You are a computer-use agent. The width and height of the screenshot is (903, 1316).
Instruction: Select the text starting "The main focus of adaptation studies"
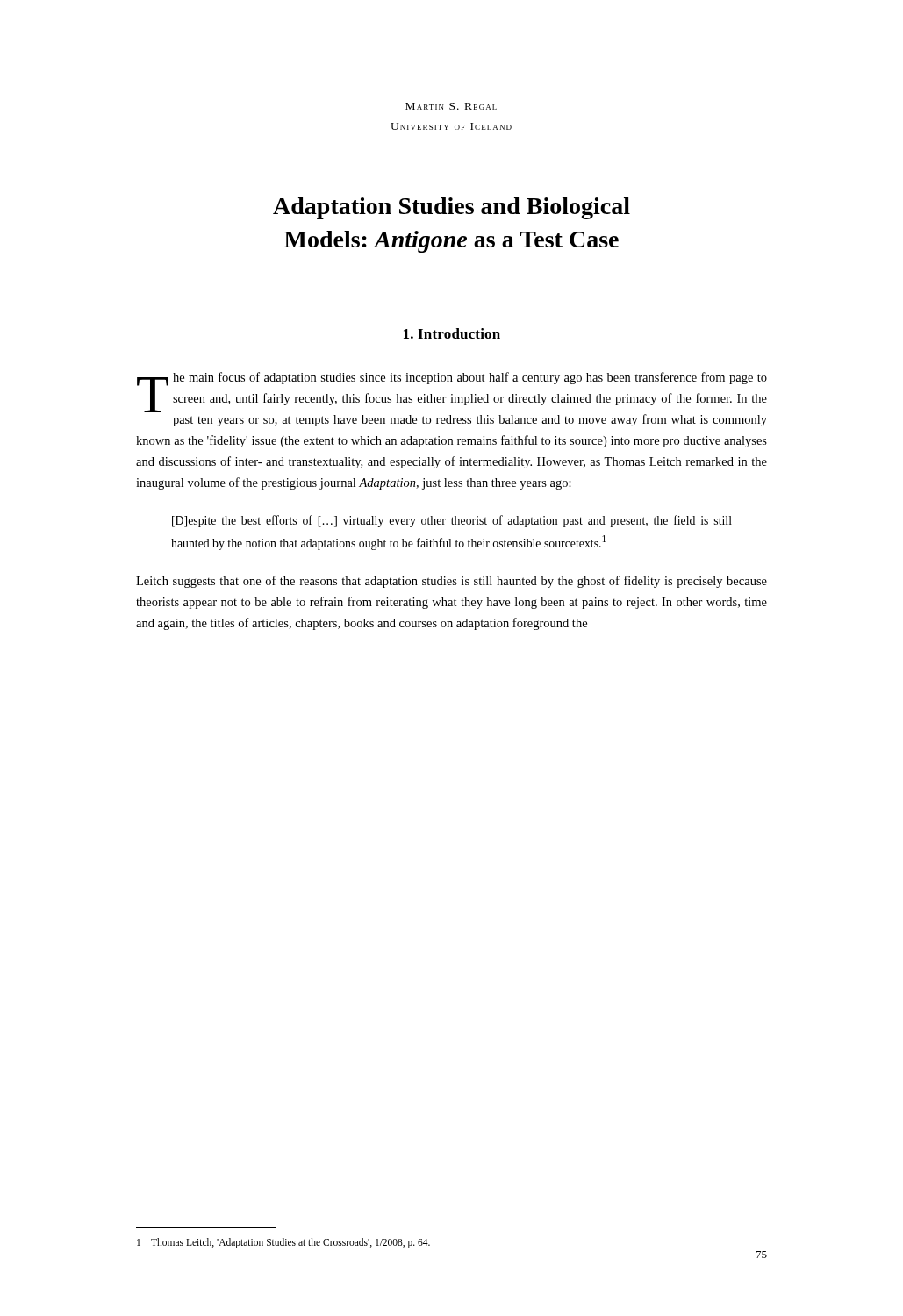(x=452, y=429)
